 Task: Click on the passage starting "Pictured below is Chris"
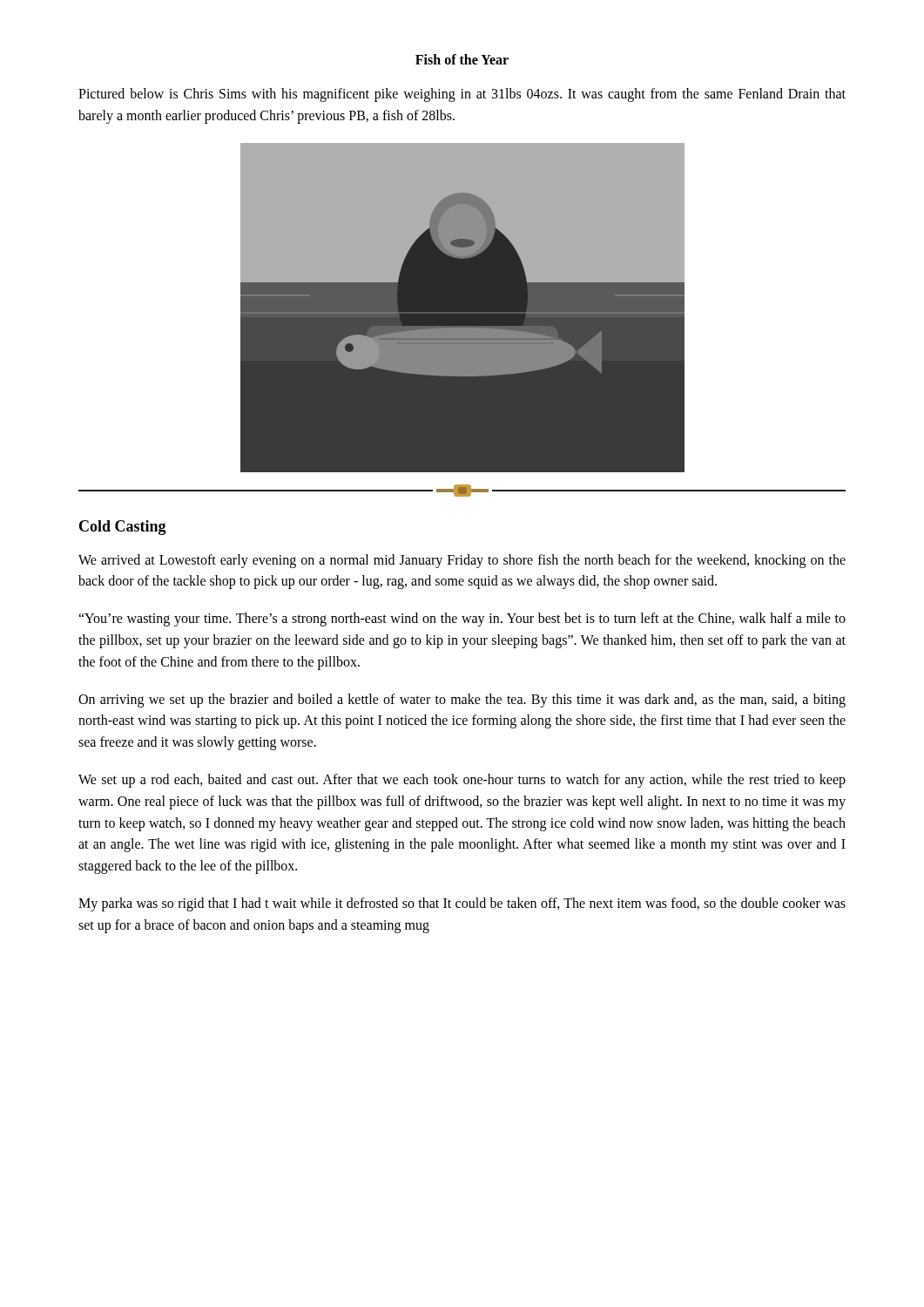click(x=462, y=104)
